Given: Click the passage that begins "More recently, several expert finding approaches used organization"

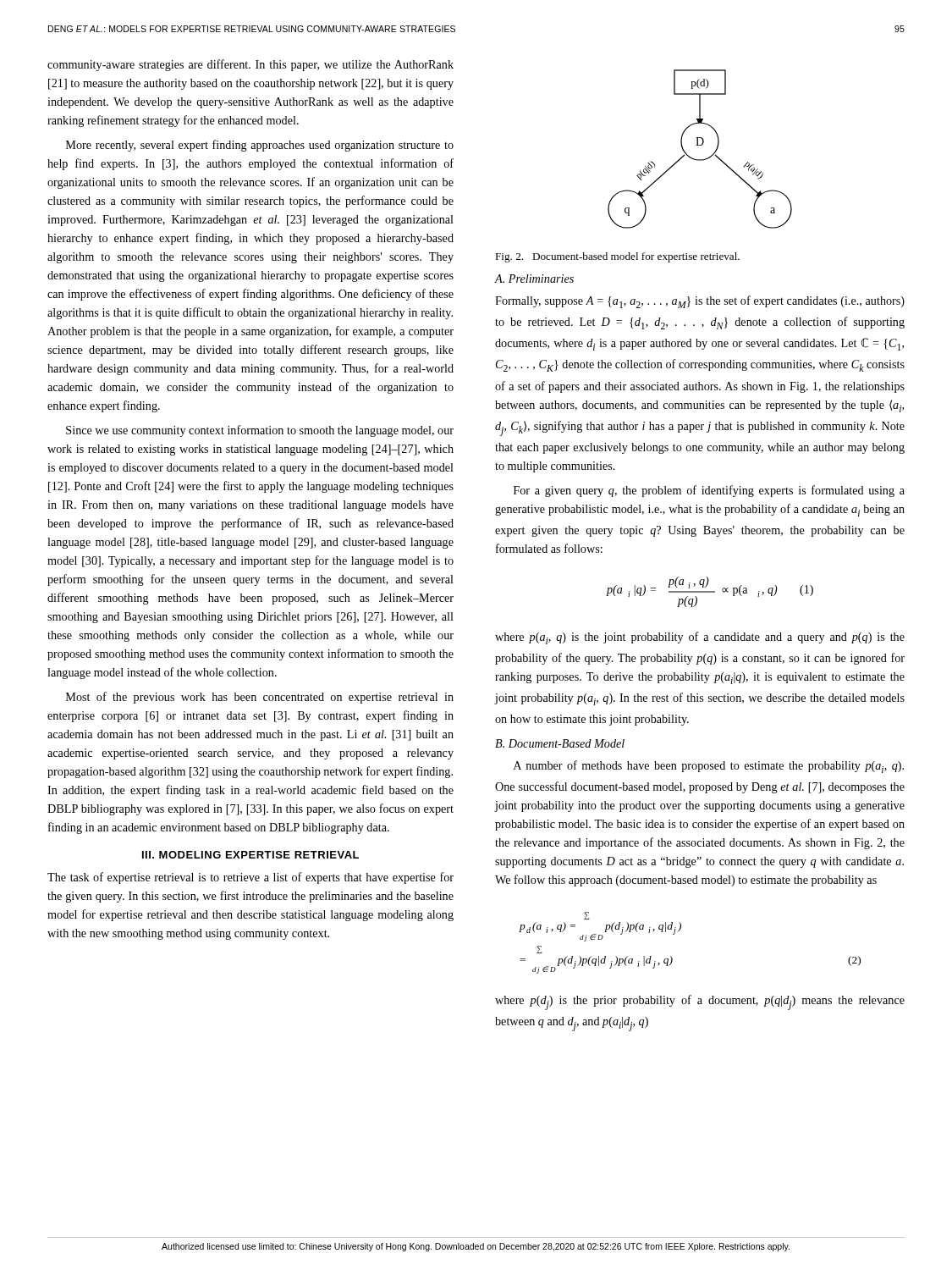Looking at the screenshot, I should click(x=250, y=275).
